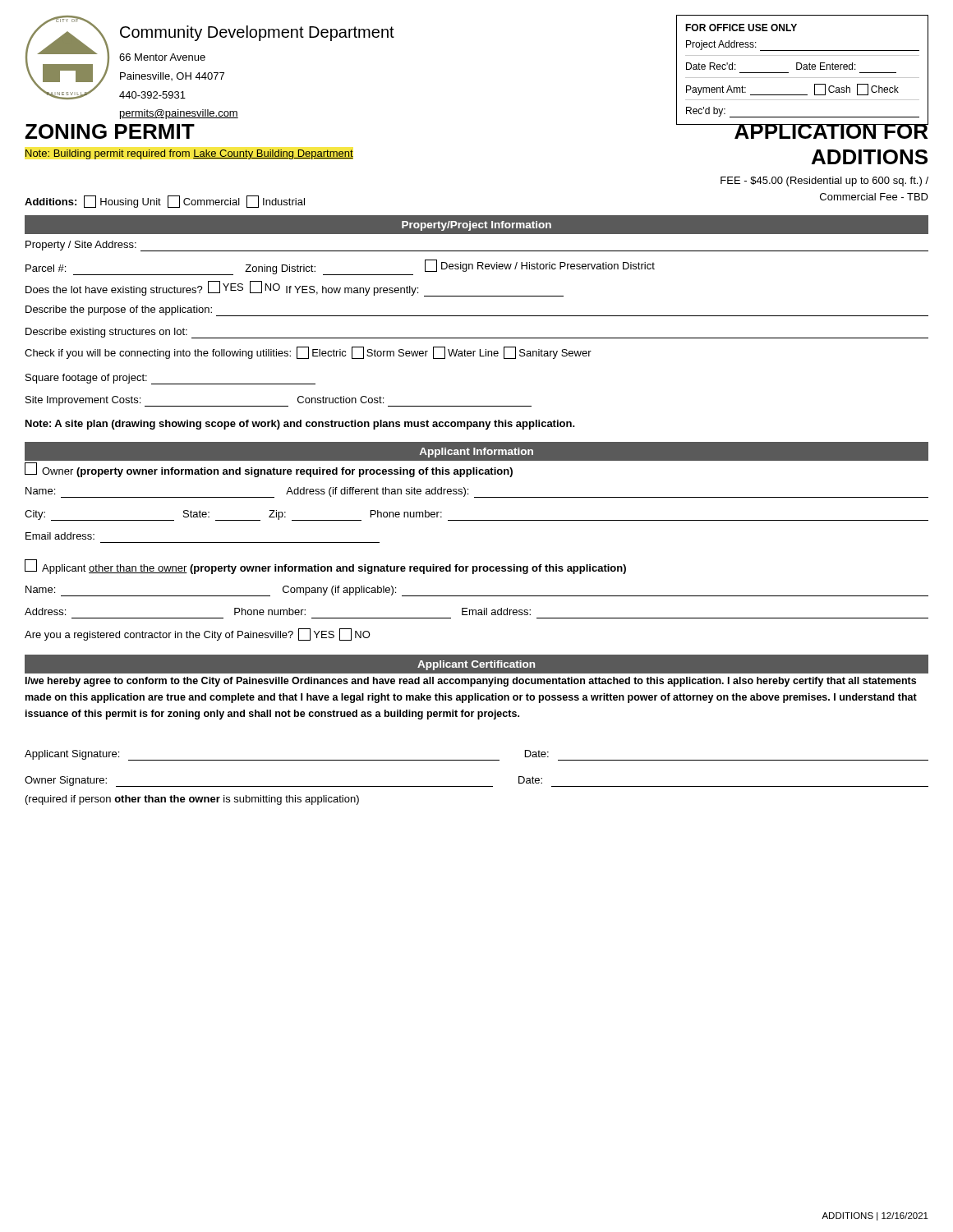Locate the passage starting "Describe the purpose of the application:"

(x=476, y=310)
